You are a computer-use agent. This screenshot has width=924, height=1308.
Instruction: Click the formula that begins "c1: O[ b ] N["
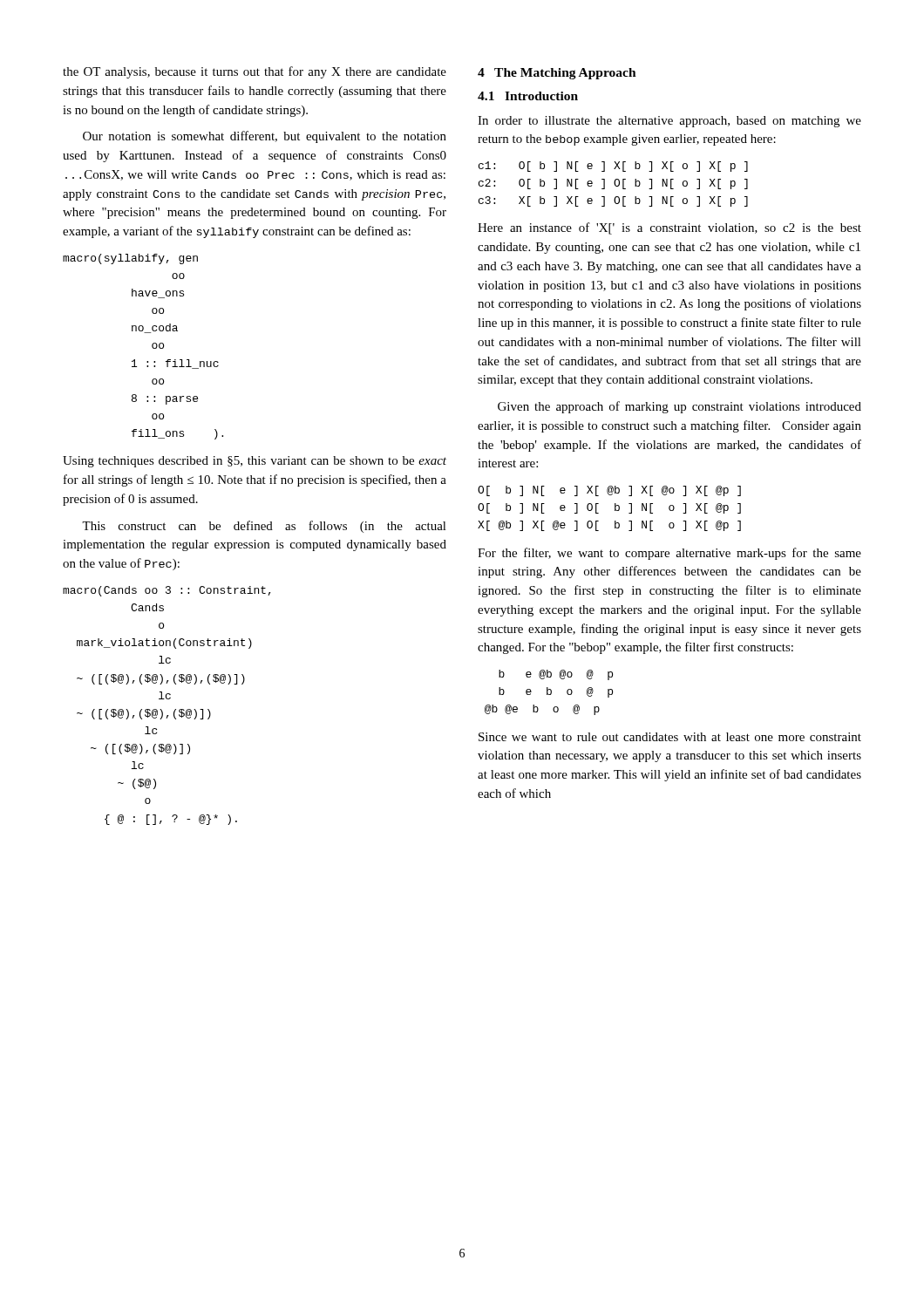(669, 184)
